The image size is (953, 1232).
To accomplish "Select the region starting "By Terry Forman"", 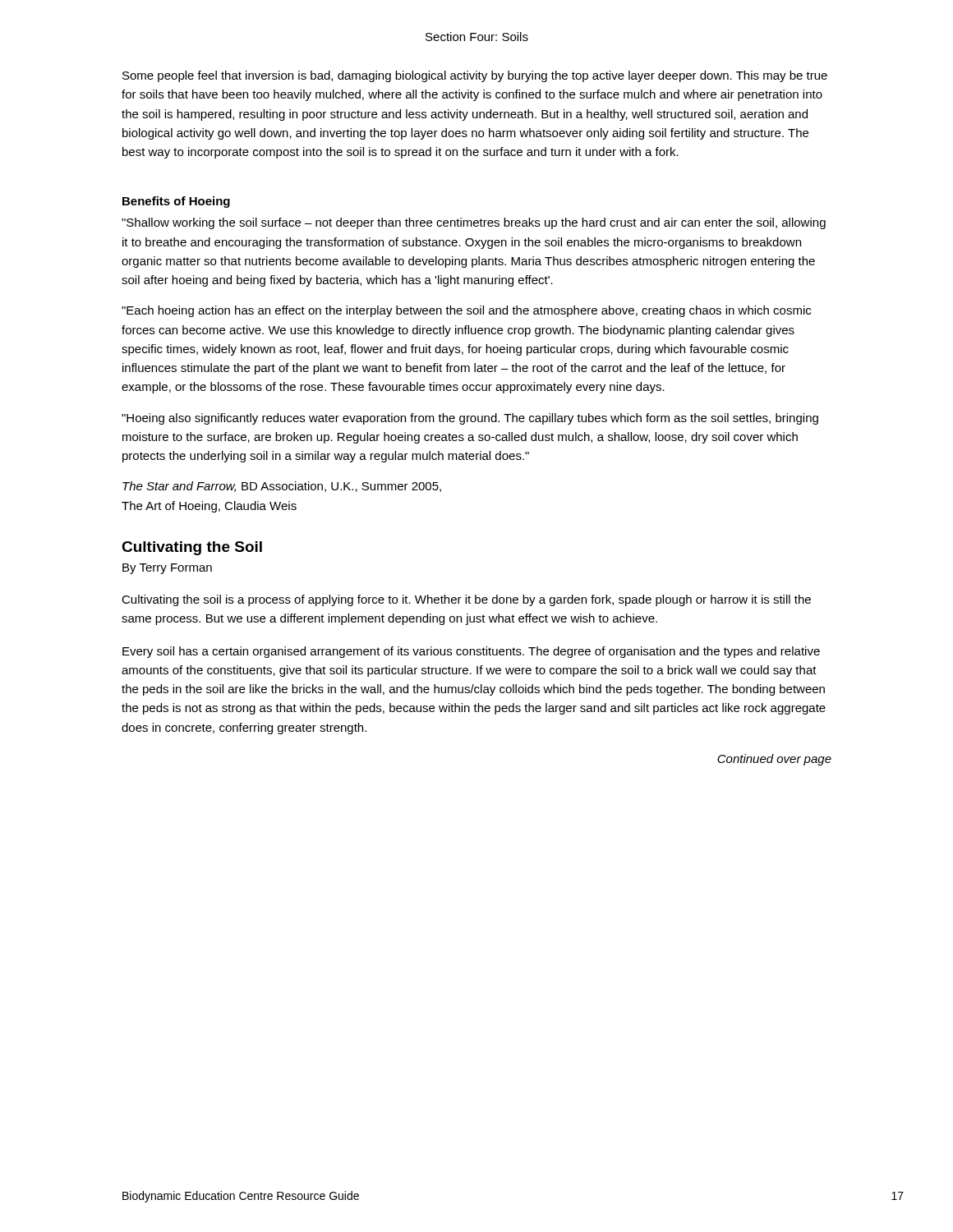I will [167, 569].
